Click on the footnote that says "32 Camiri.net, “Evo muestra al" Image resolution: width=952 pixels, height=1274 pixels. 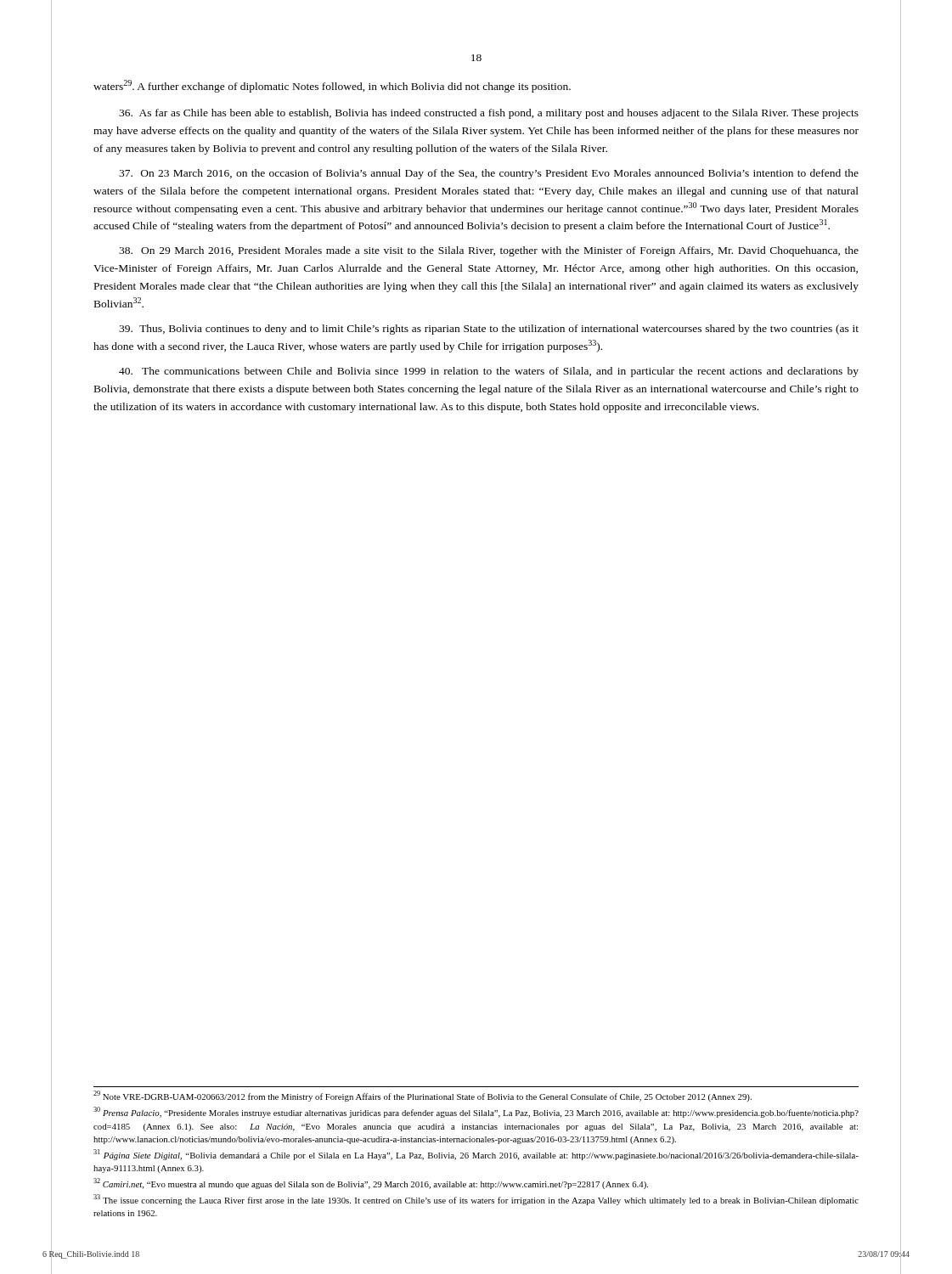(371, 1184)
